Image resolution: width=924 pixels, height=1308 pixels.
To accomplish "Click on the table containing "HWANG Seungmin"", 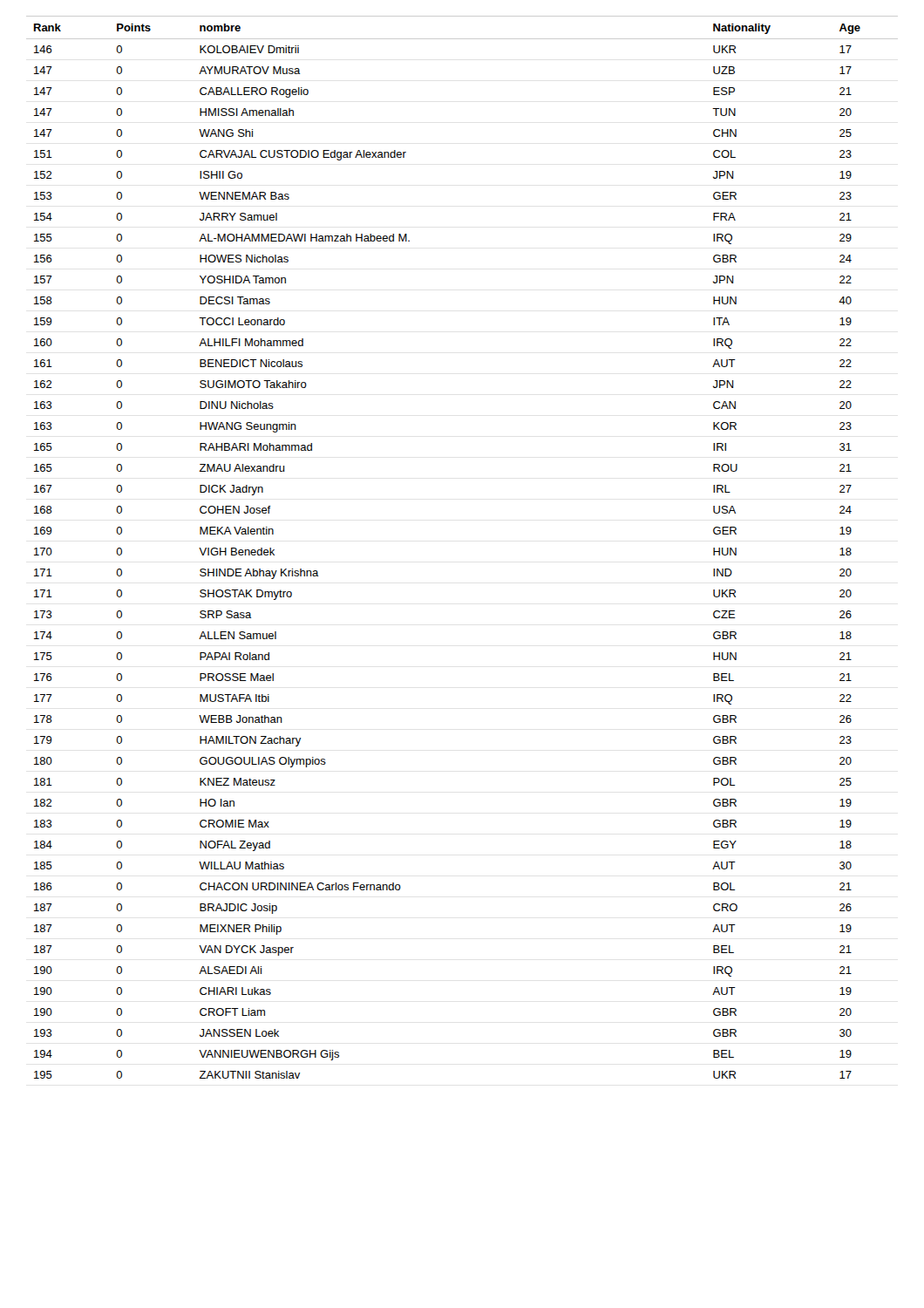I will (462, 551).
